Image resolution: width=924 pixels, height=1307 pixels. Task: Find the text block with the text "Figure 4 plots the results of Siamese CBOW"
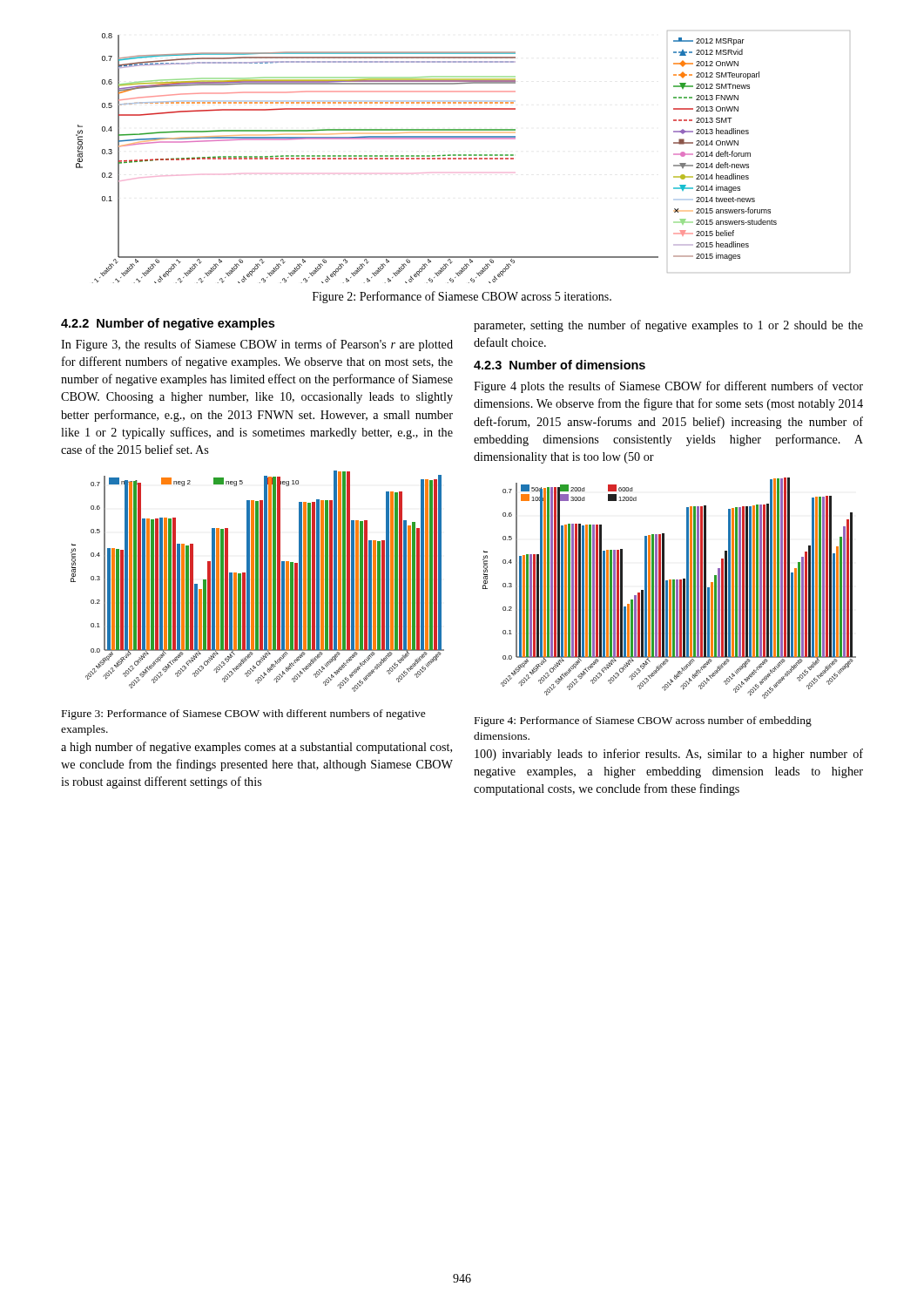pos(668,421)
